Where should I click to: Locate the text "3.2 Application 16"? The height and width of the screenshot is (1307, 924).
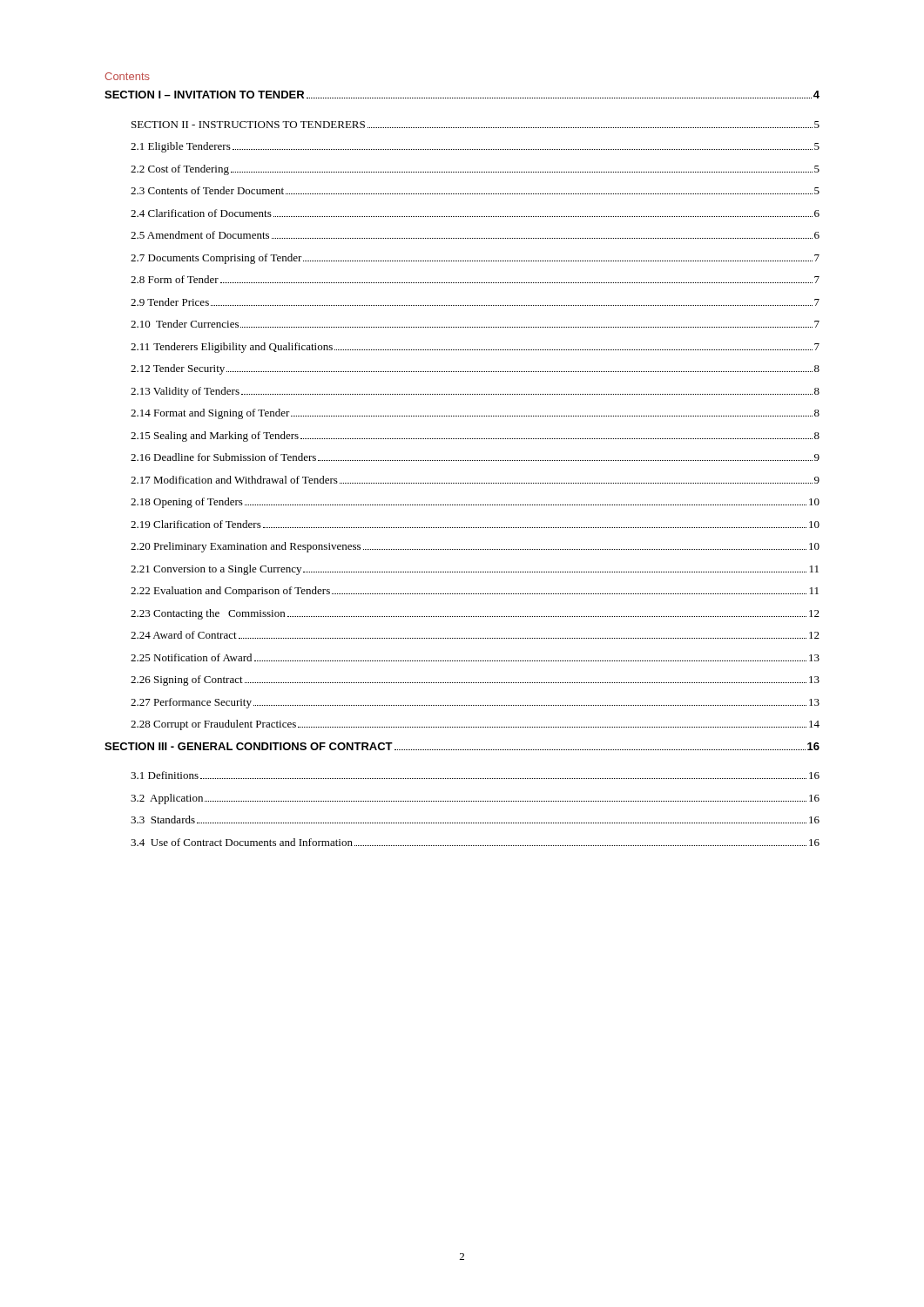(x=475, y=798)
